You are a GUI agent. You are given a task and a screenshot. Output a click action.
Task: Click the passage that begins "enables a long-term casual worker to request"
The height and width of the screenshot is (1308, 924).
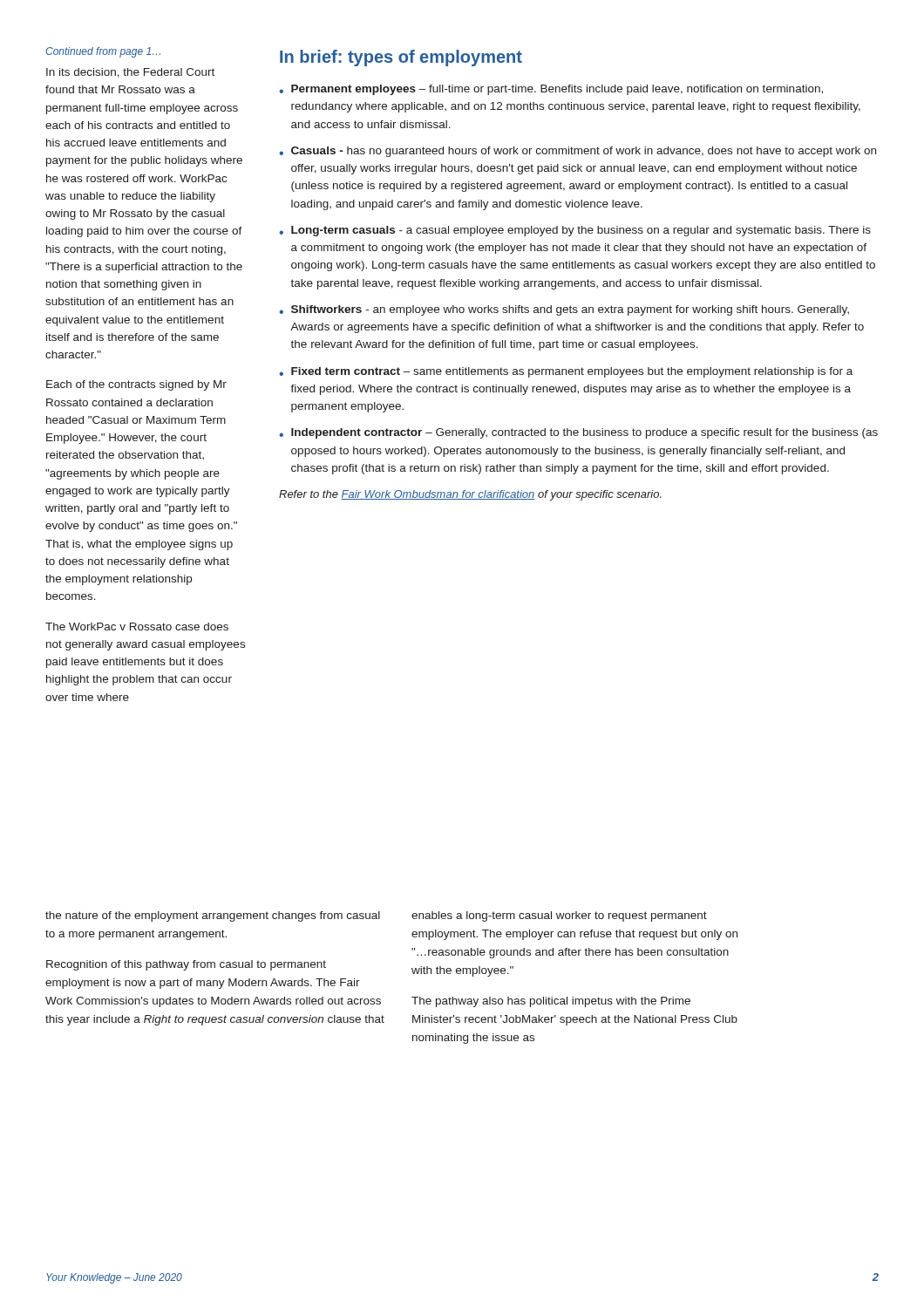[559, 916]
